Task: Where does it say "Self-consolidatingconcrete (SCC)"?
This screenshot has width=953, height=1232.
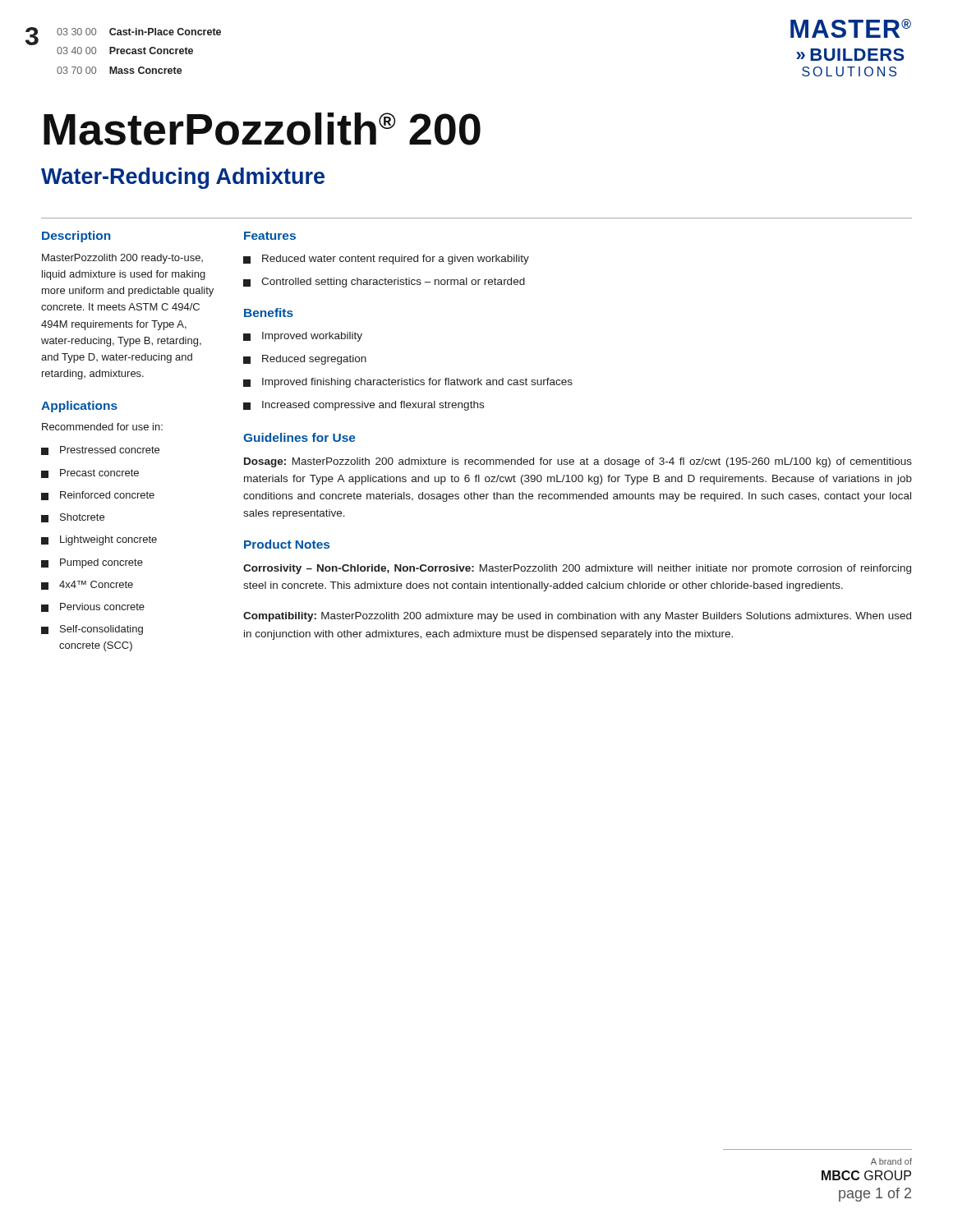Action: (92, 637)
